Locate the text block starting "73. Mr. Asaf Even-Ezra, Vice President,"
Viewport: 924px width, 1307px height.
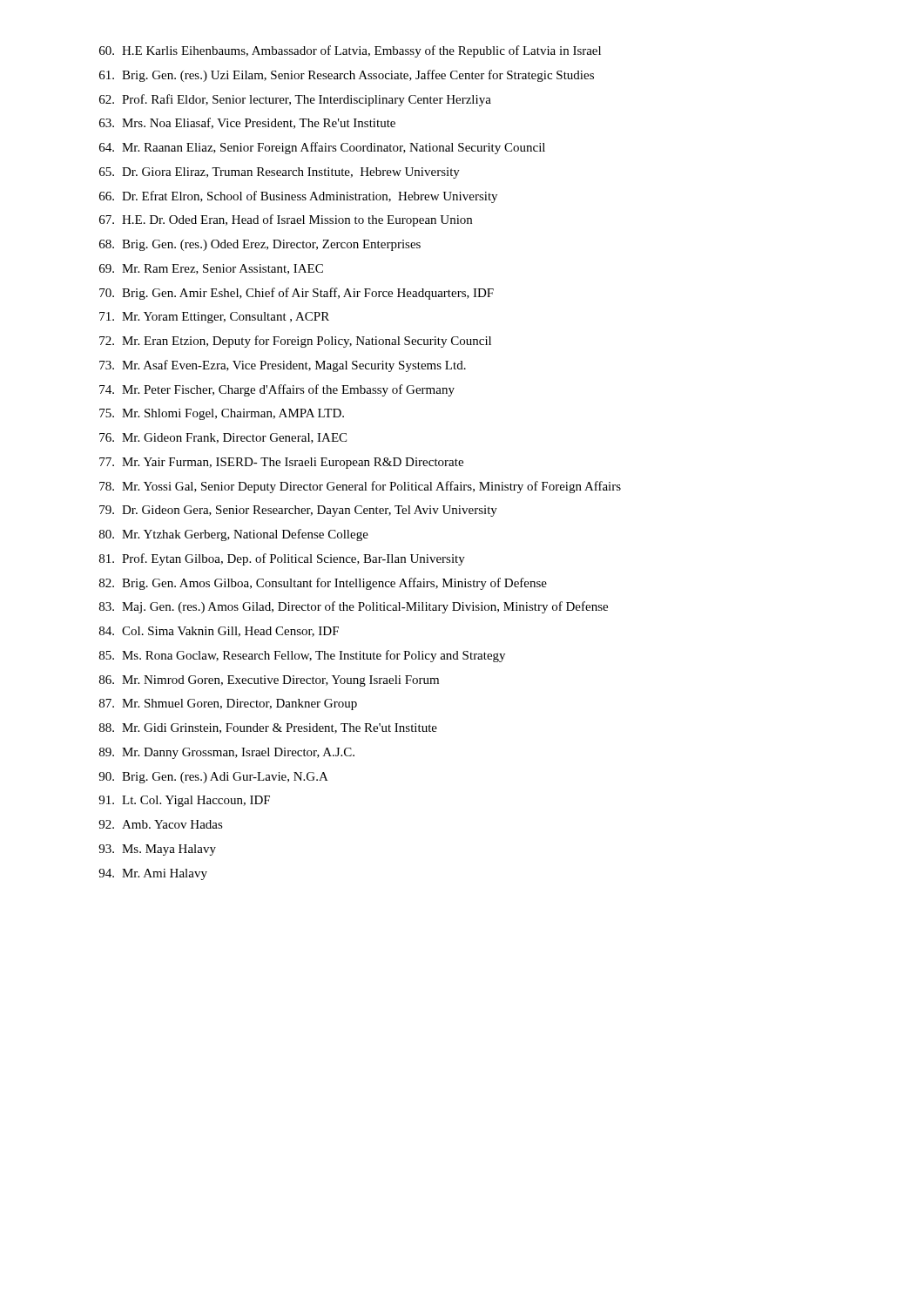tap(462, 366)
